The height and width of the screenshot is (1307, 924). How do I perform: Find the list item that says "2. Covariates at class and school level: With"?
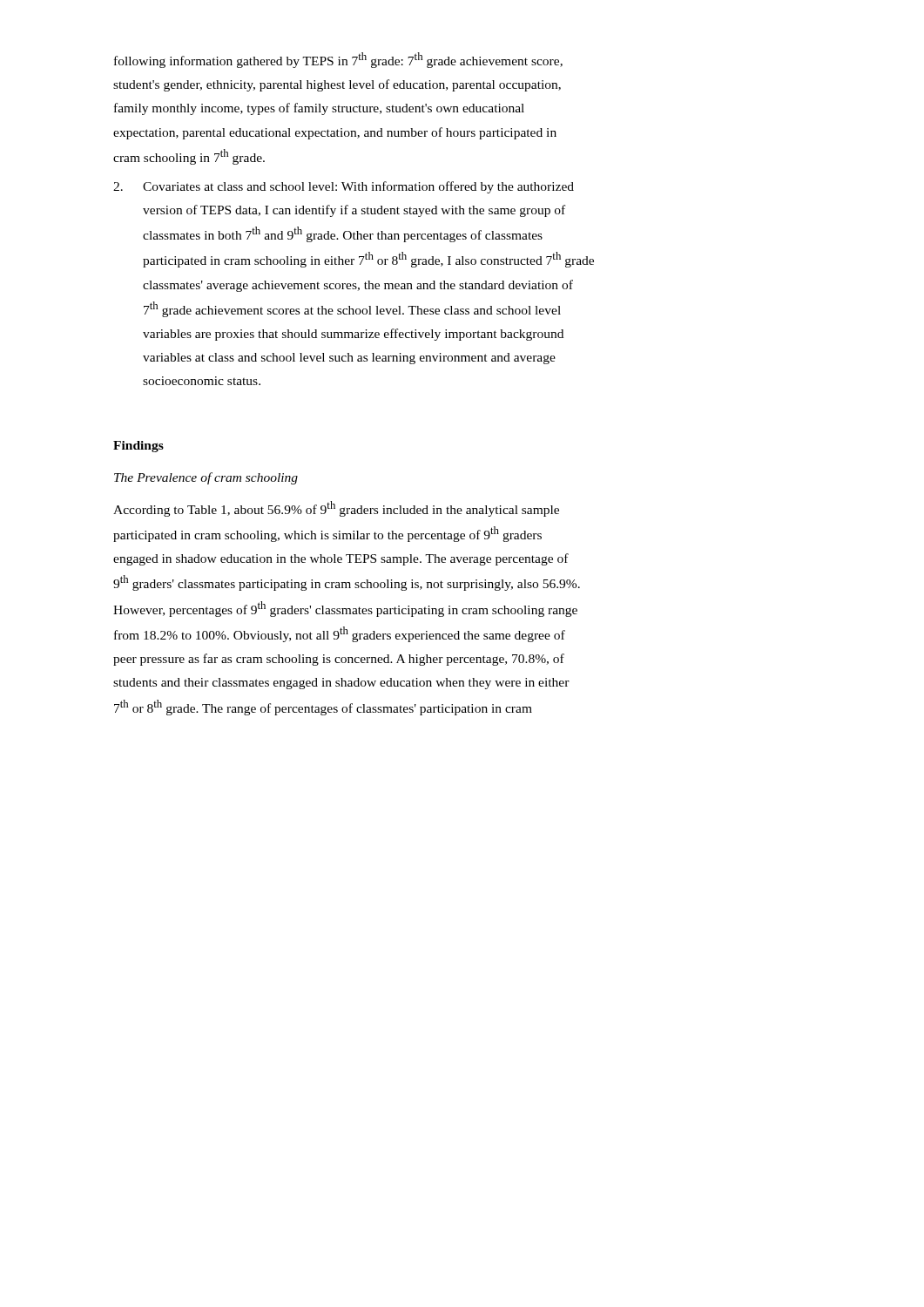click(x=479, y=283)
